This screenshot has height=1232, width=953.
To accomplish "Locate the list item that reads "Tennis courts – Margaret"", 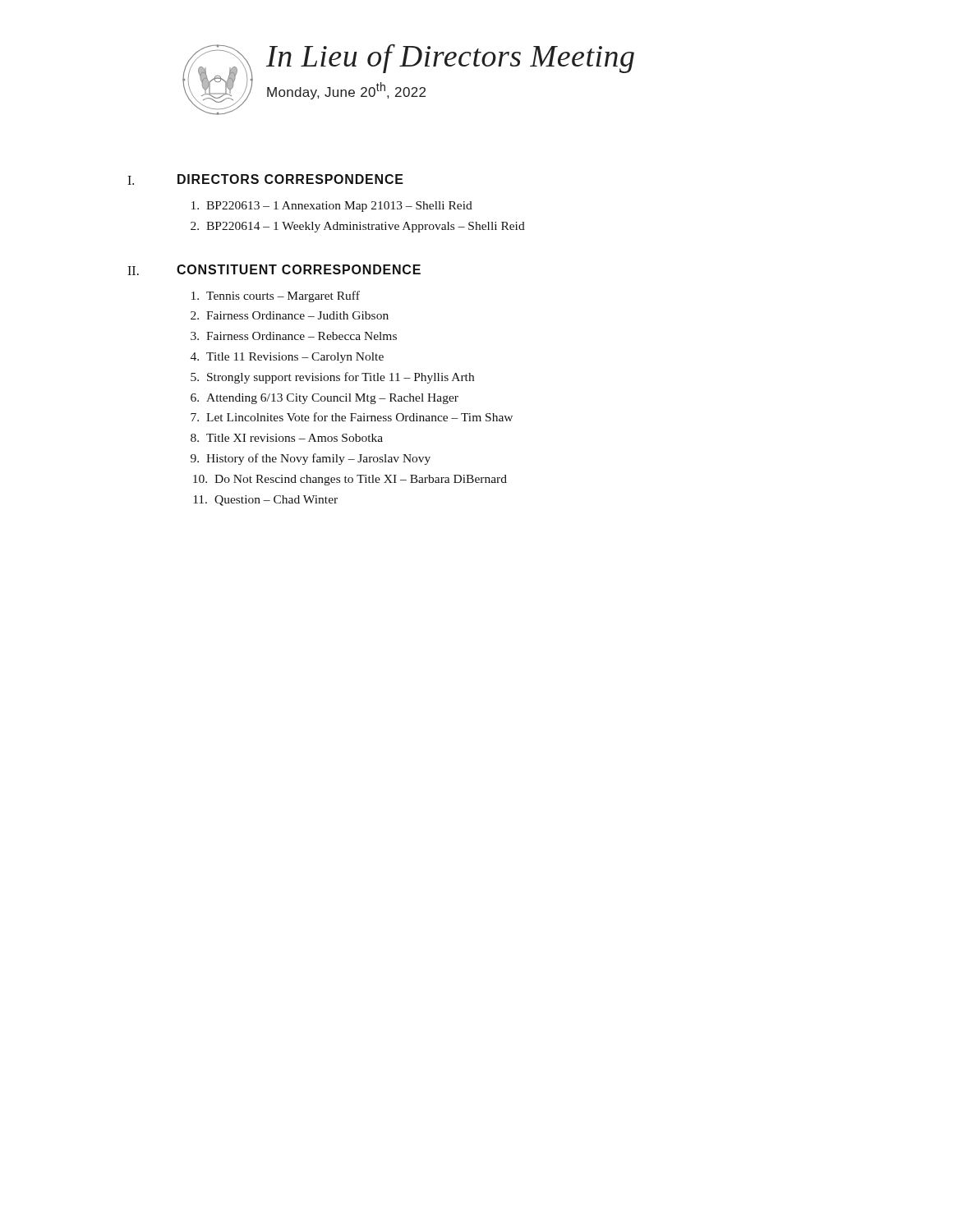I will (x=268, y=296).
